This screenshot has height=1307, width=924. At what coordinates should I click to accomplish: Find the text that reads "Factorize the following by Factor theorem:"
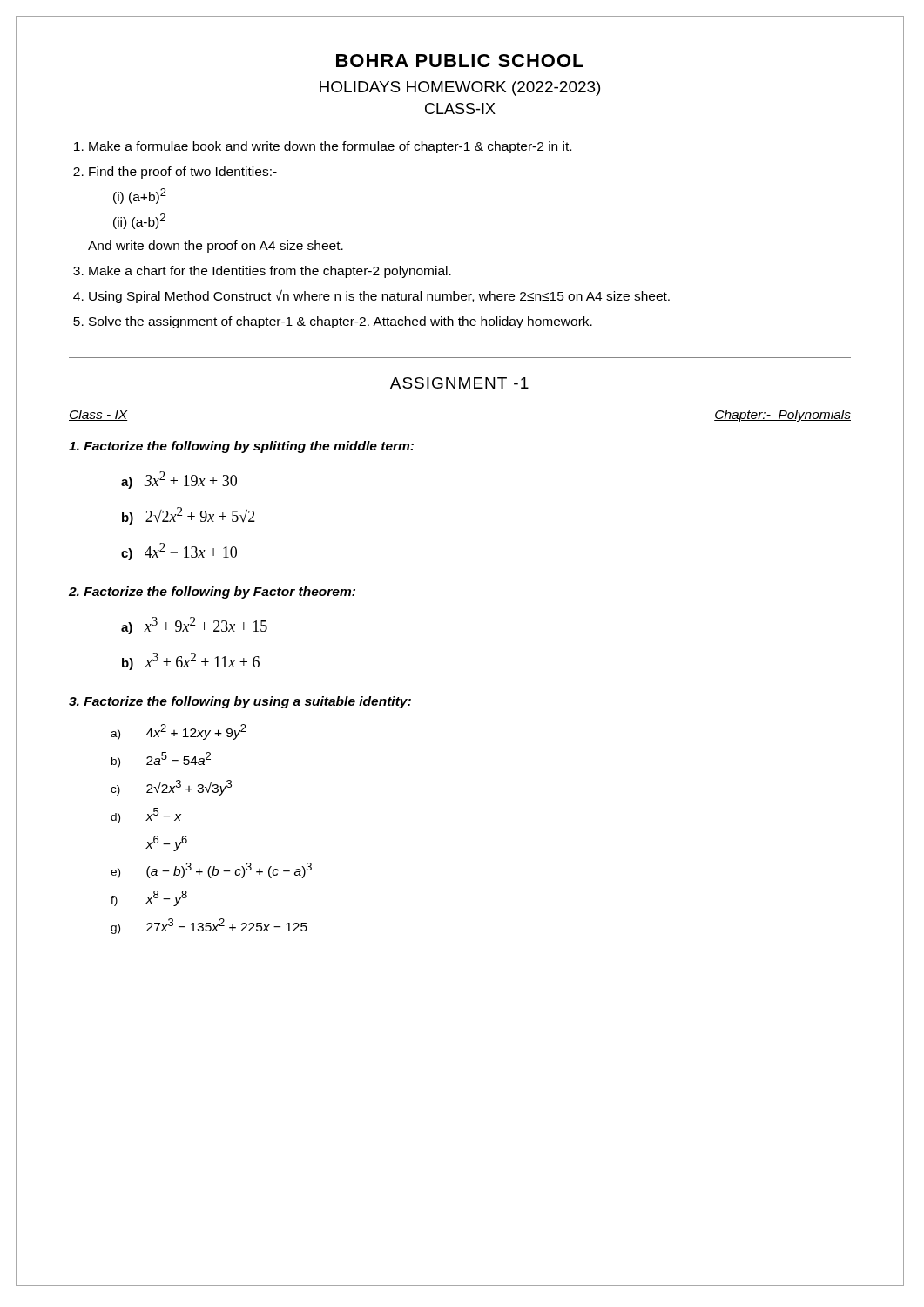(x=212, y=591)
